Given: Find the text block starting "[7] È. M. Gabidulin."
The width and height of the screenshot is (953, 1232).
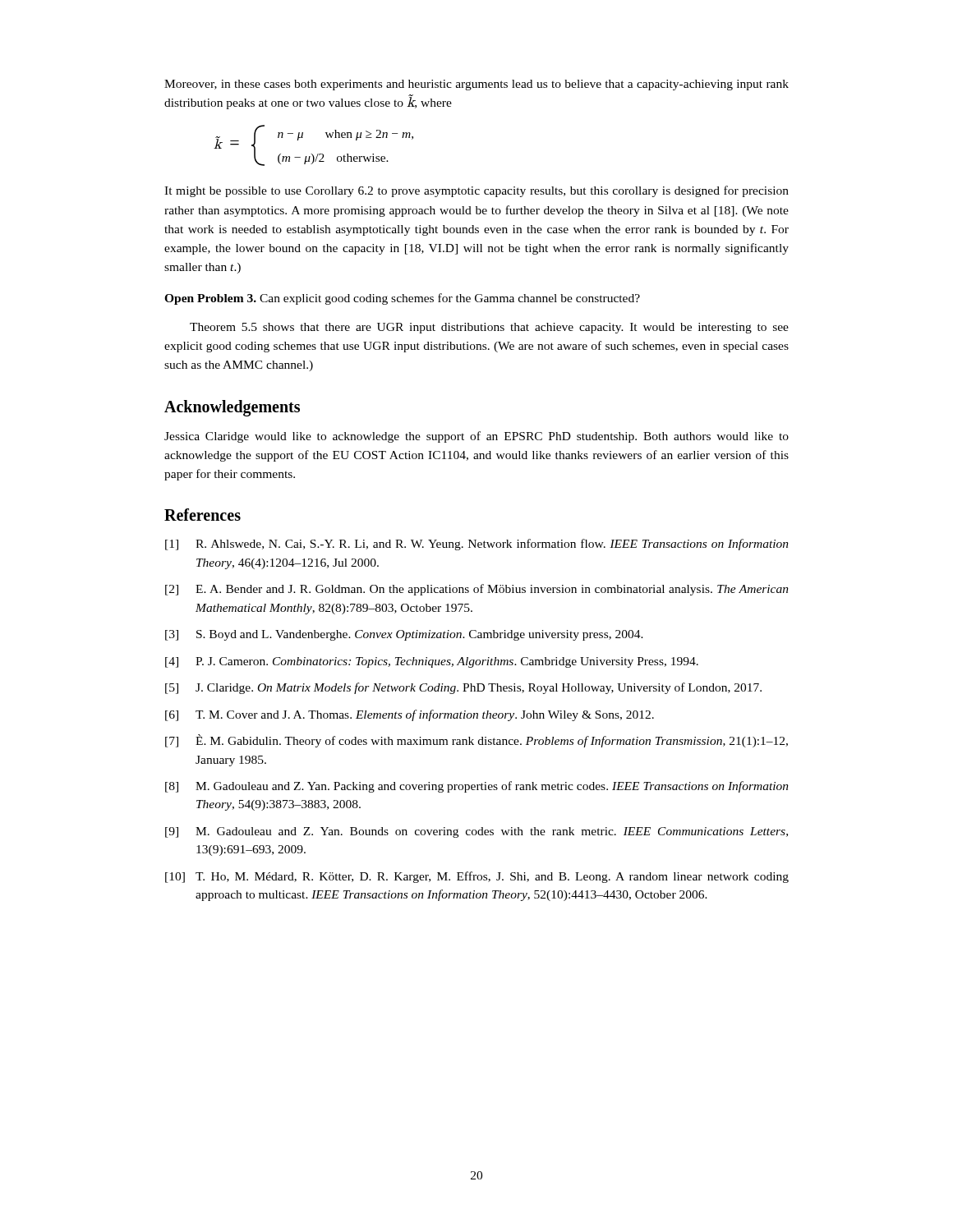Looking at the screenshot, I should click(476, 750).
